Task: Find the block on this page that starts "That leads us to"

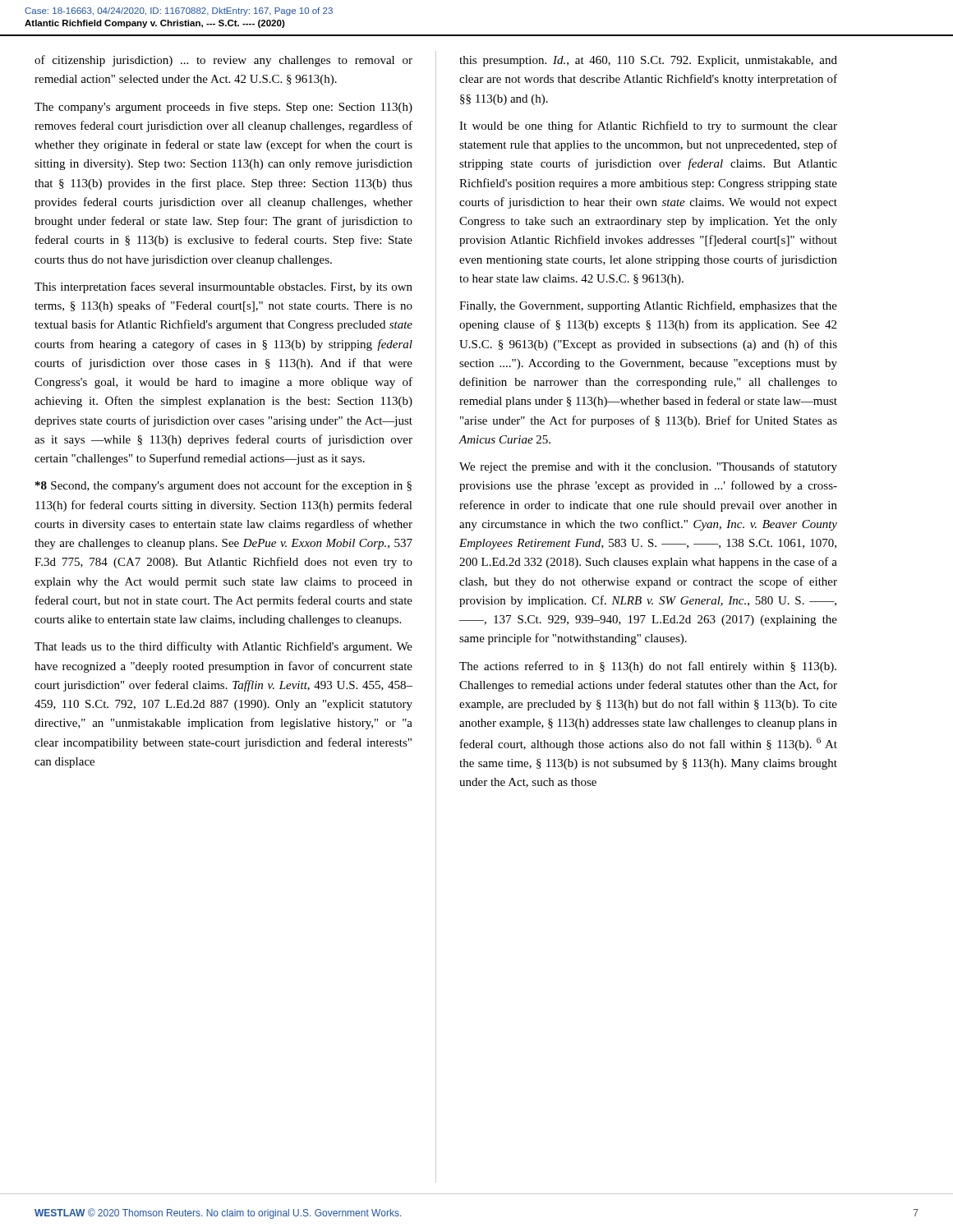Action: (223, 704)
